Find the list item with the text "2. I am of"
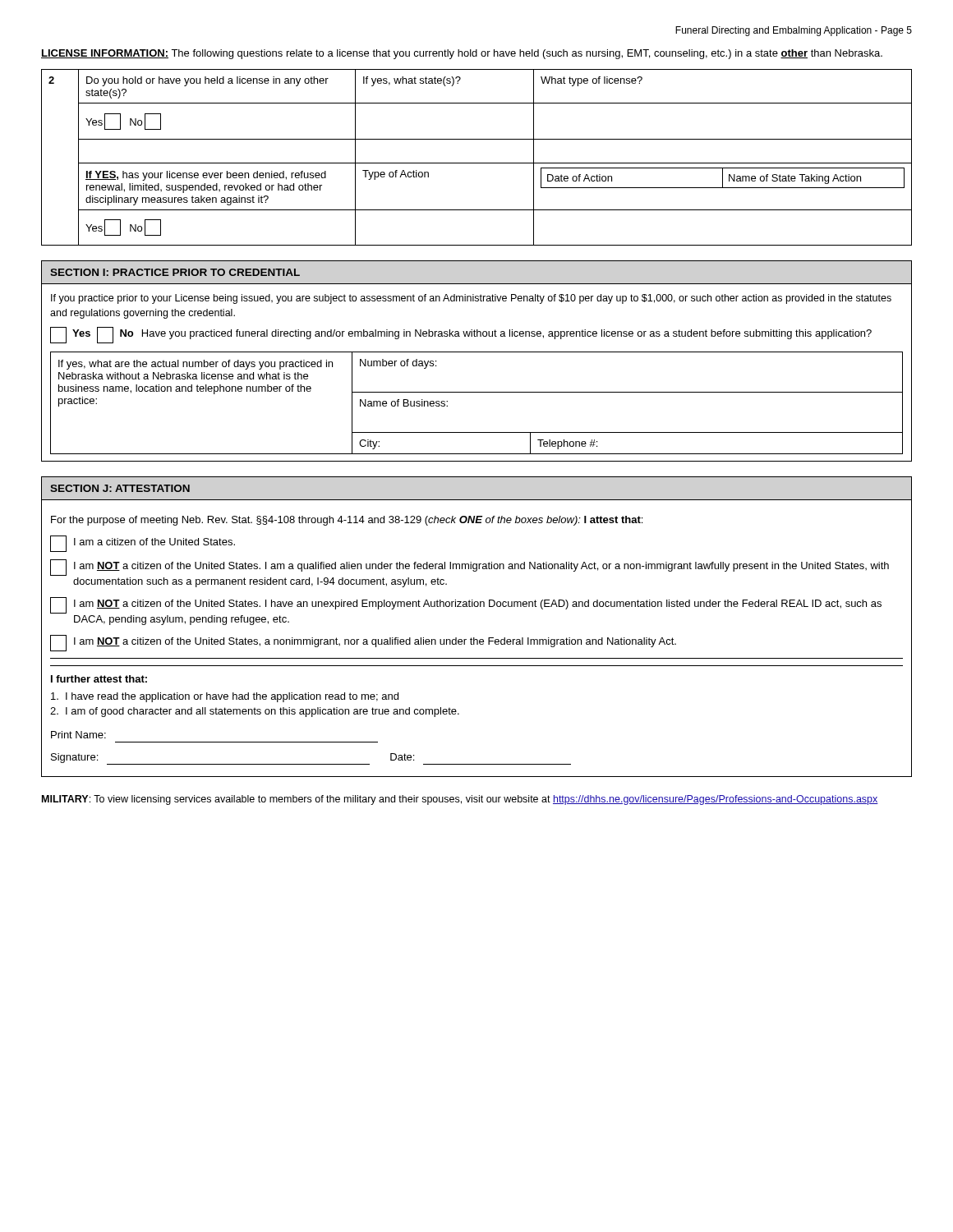This screenshot has height=1232, width=953. (255, 711)
